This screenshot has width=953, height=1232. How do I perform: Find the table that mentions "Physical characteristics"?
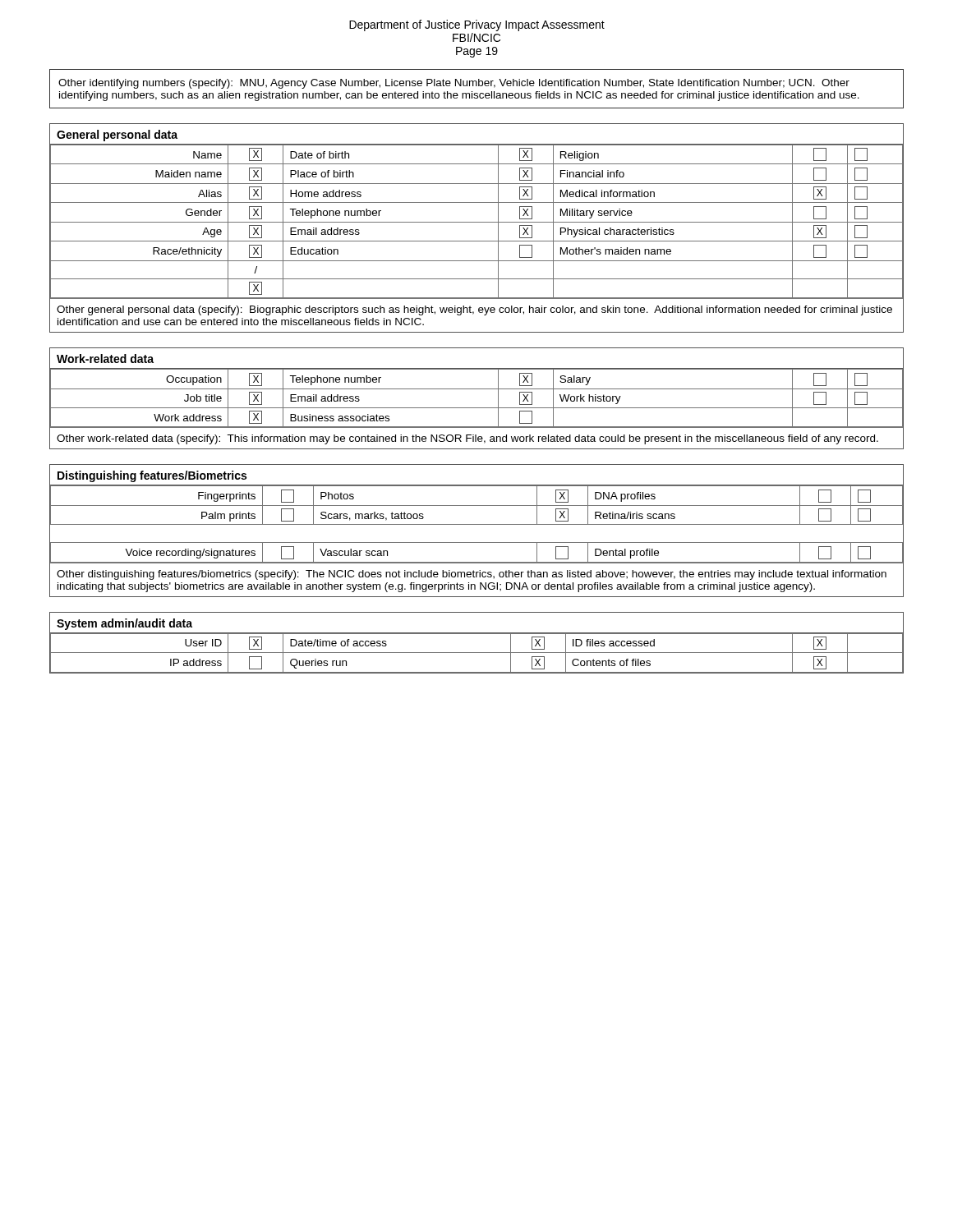(476, 228)
